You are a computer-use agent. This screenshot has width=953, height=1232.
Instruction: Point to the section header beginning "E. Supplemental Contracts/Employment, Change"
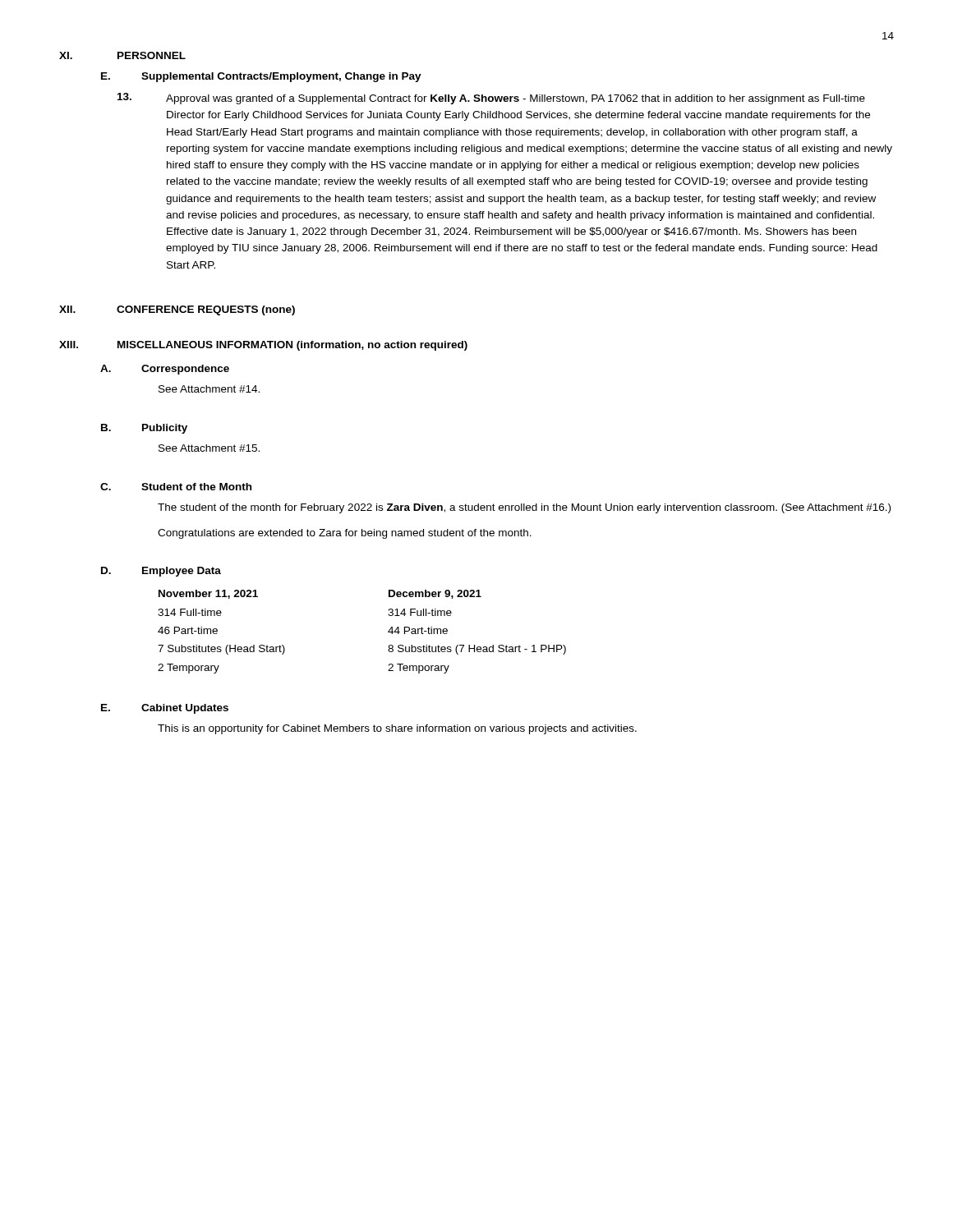point(261,76)
